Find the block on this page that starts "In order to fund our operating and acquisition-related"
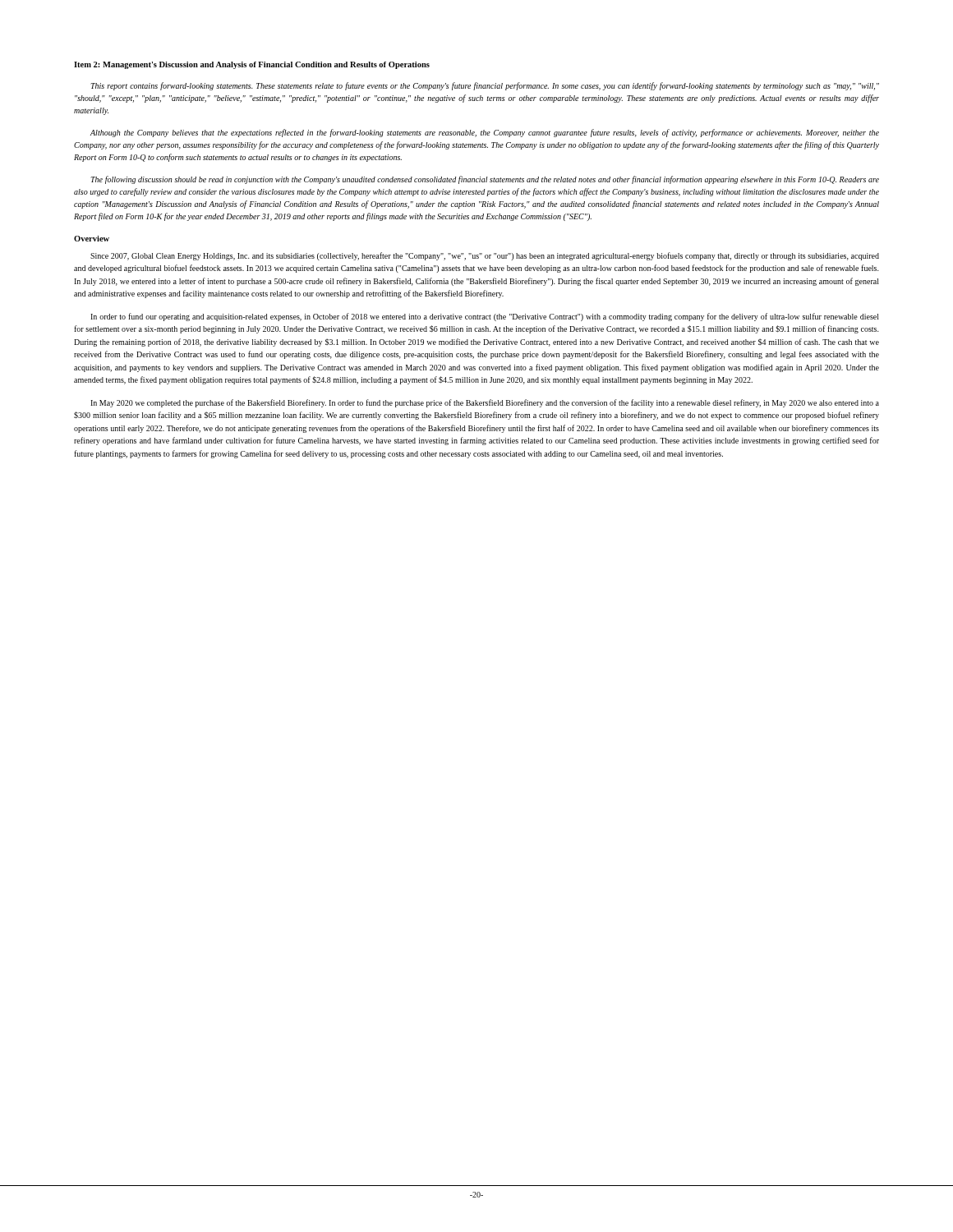 pyautogui.click(x=476, y=348)
